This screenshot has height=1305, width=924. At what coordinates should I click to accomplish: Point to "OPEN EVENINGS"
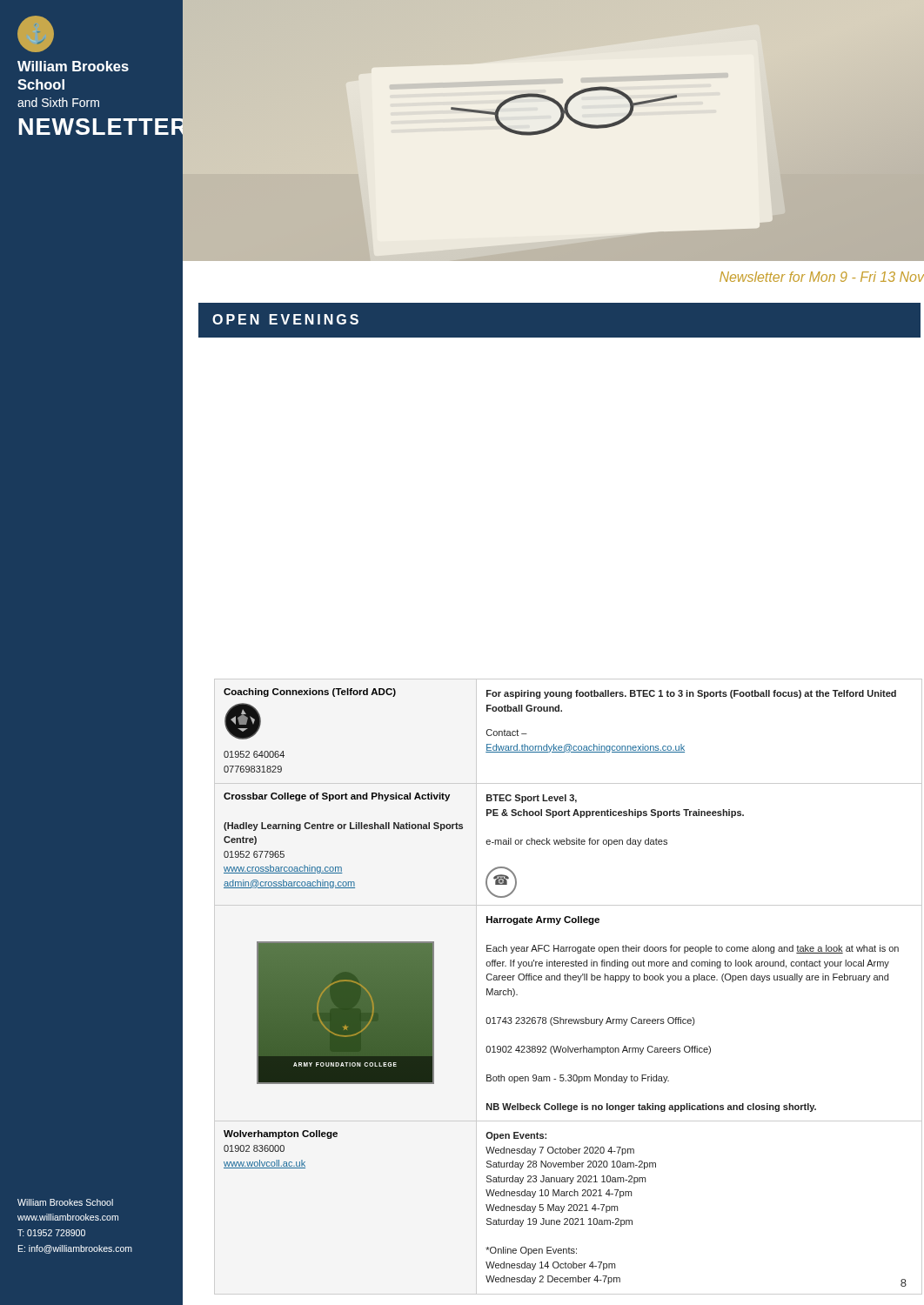tap(287, 320)
